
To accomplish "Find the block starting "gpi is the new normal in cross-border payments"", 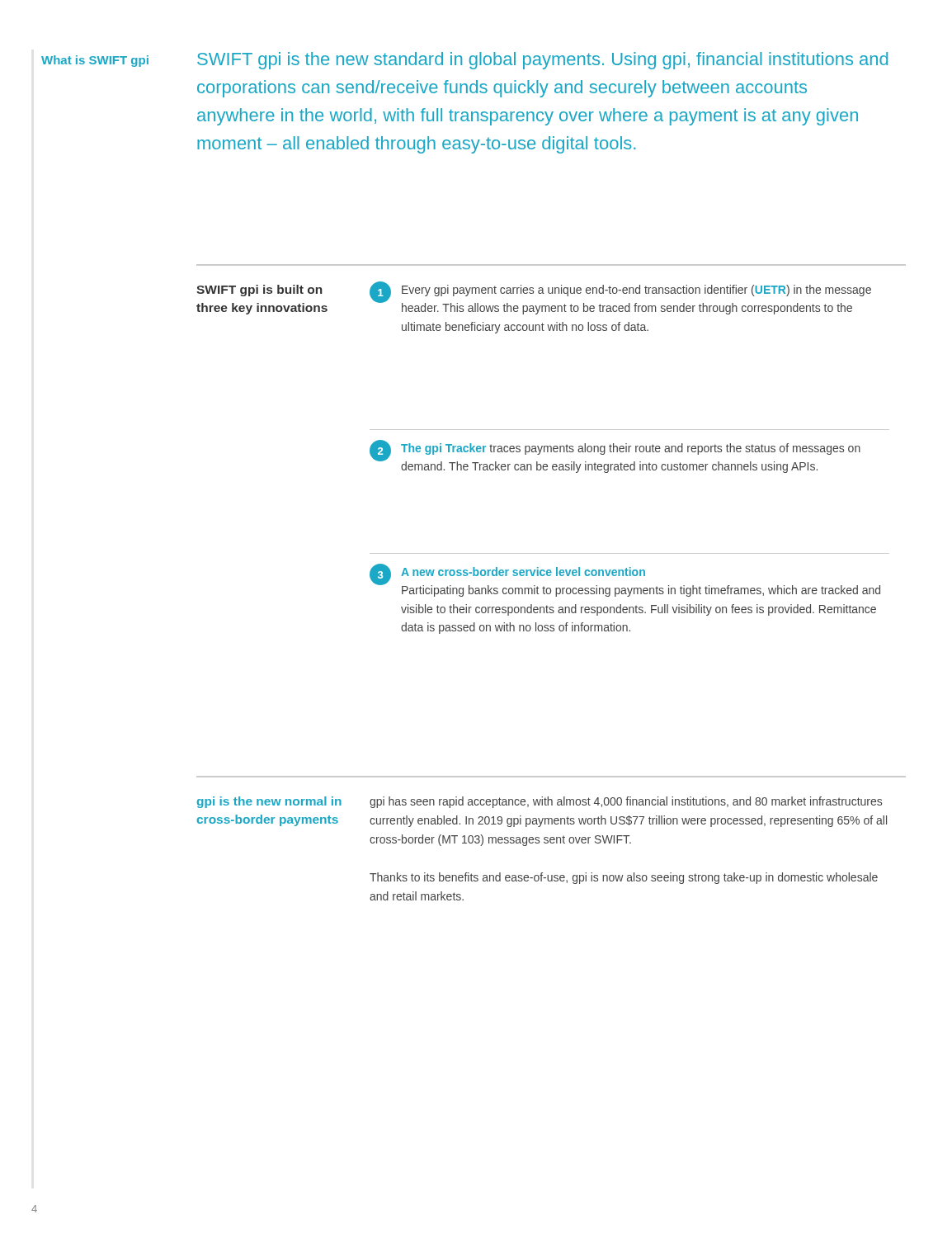I will tap(269, 810).
